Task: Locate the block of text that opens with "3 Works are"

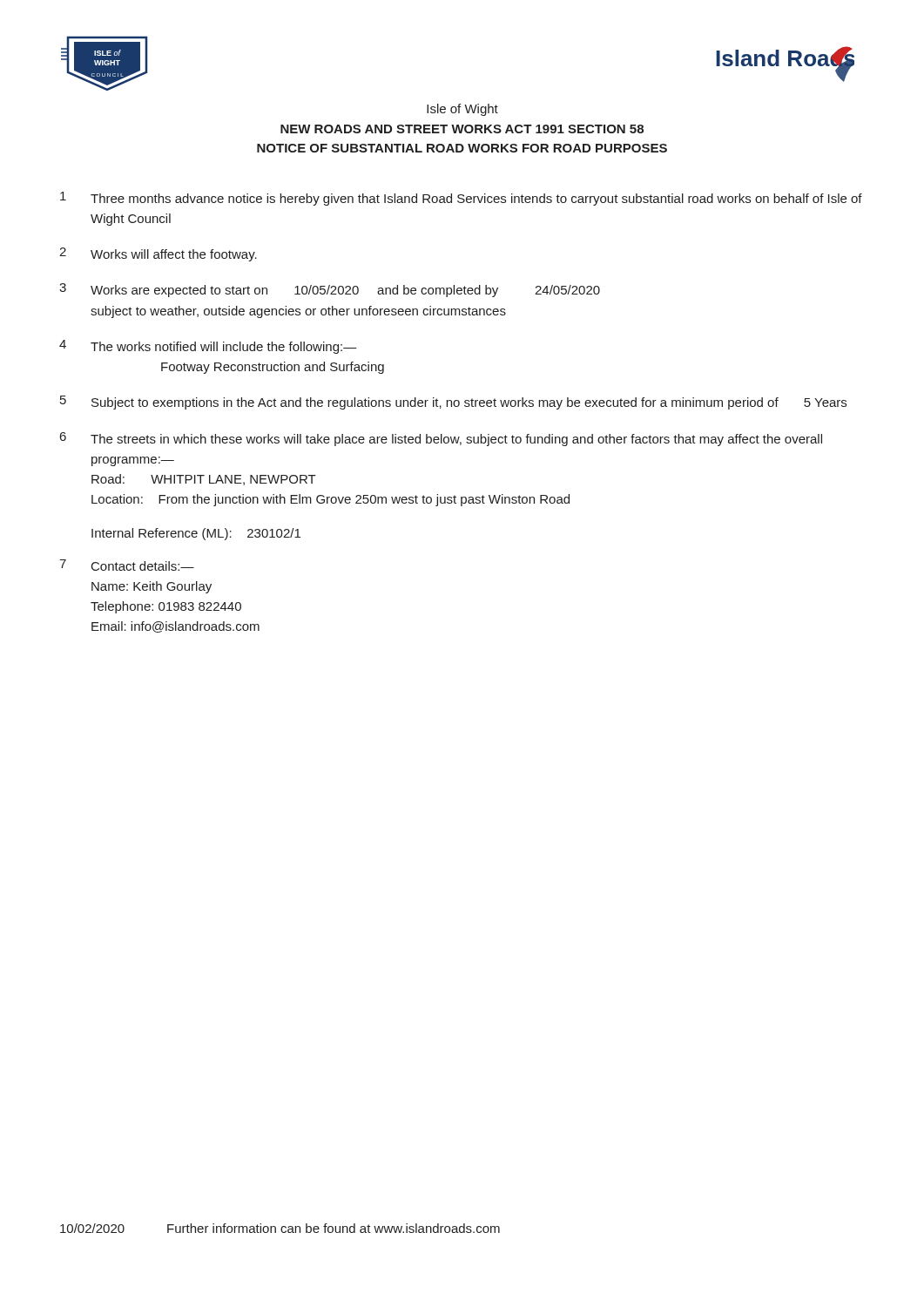Action: (x=462, y=300)
